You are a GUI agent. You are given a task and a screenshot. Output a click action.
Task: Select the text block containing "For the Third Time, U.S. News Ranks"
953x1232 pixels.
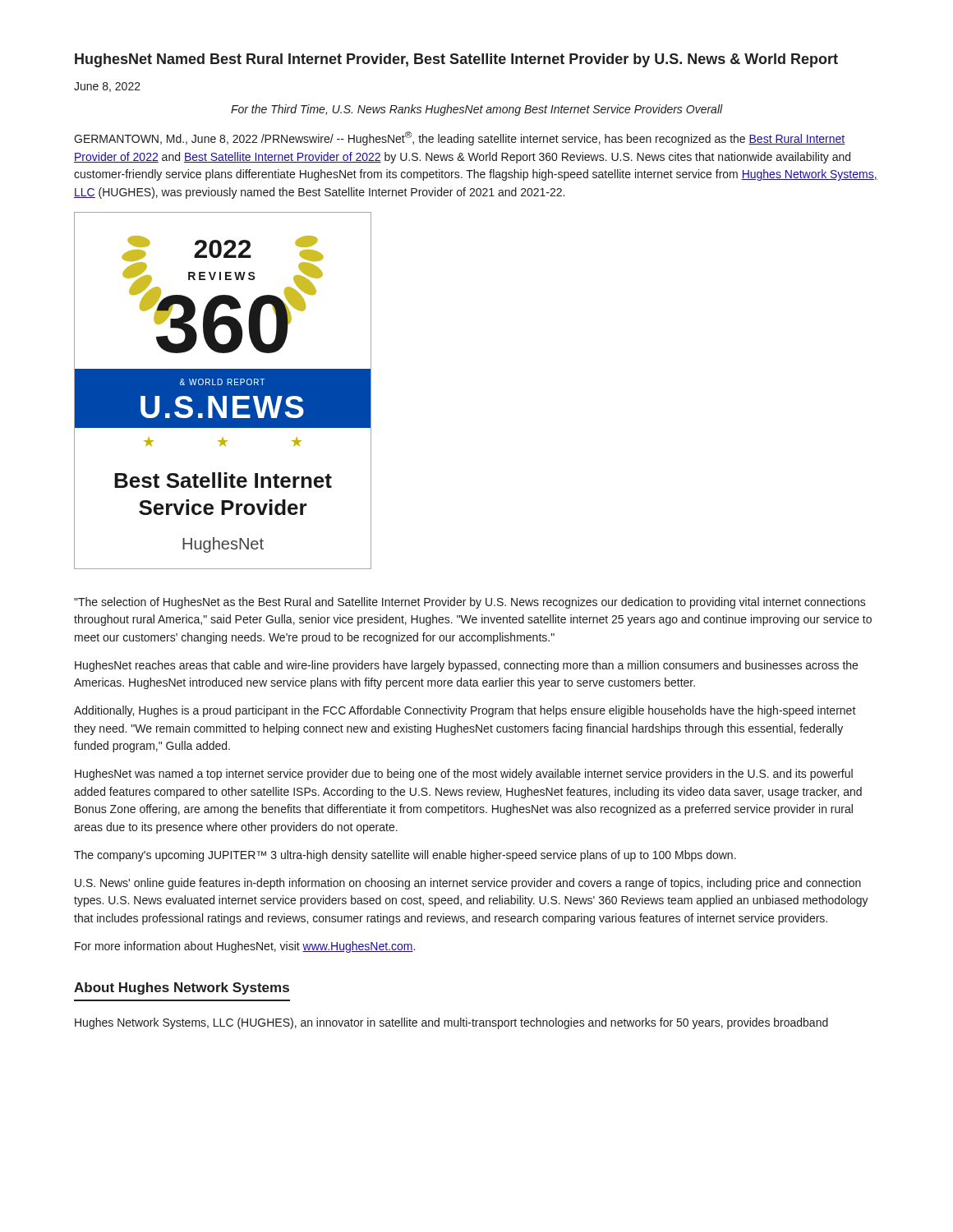pos(476,109)
